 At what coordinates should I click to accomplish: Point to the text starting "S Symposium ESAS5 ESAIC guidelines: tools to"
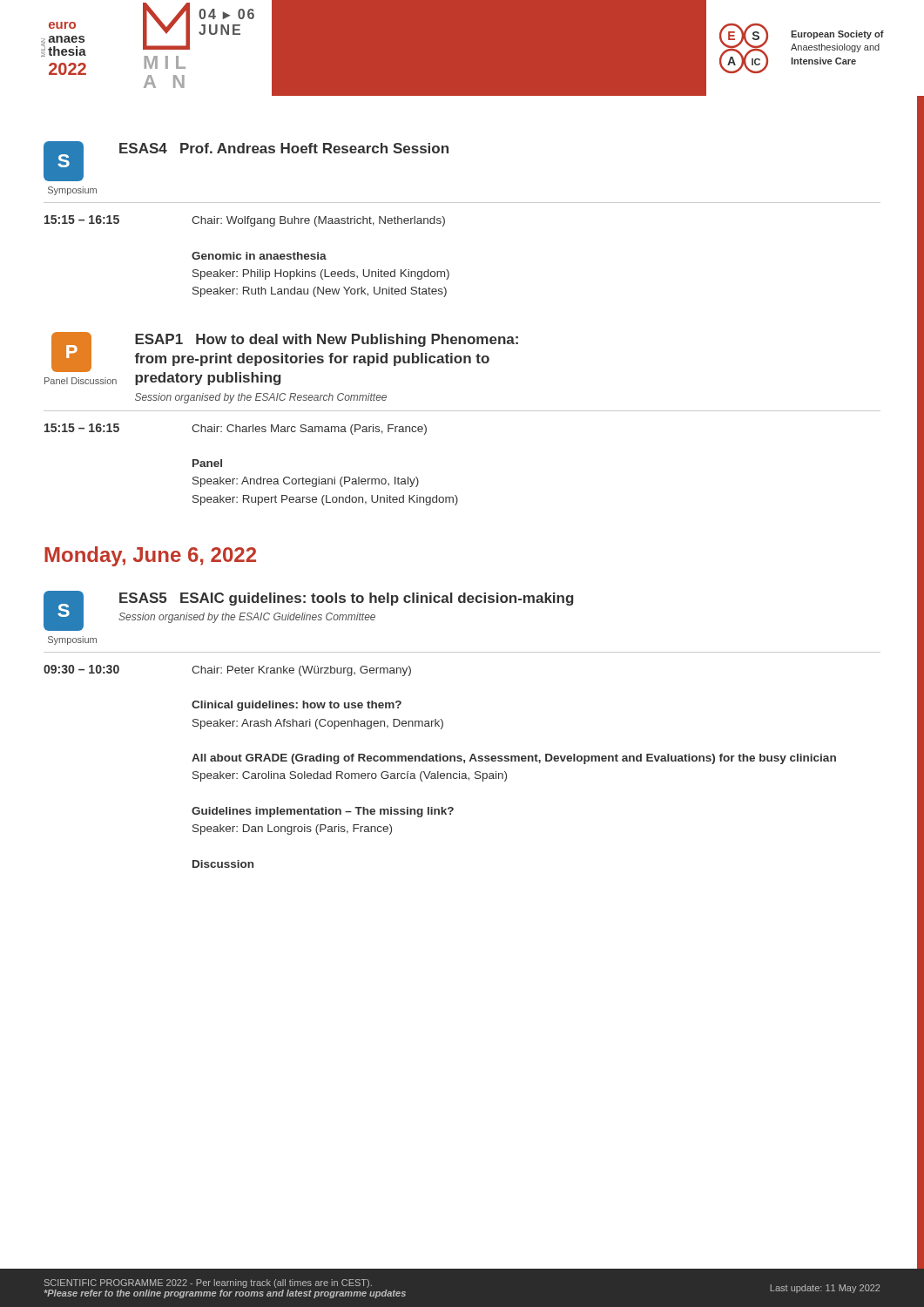click(308, 611)
